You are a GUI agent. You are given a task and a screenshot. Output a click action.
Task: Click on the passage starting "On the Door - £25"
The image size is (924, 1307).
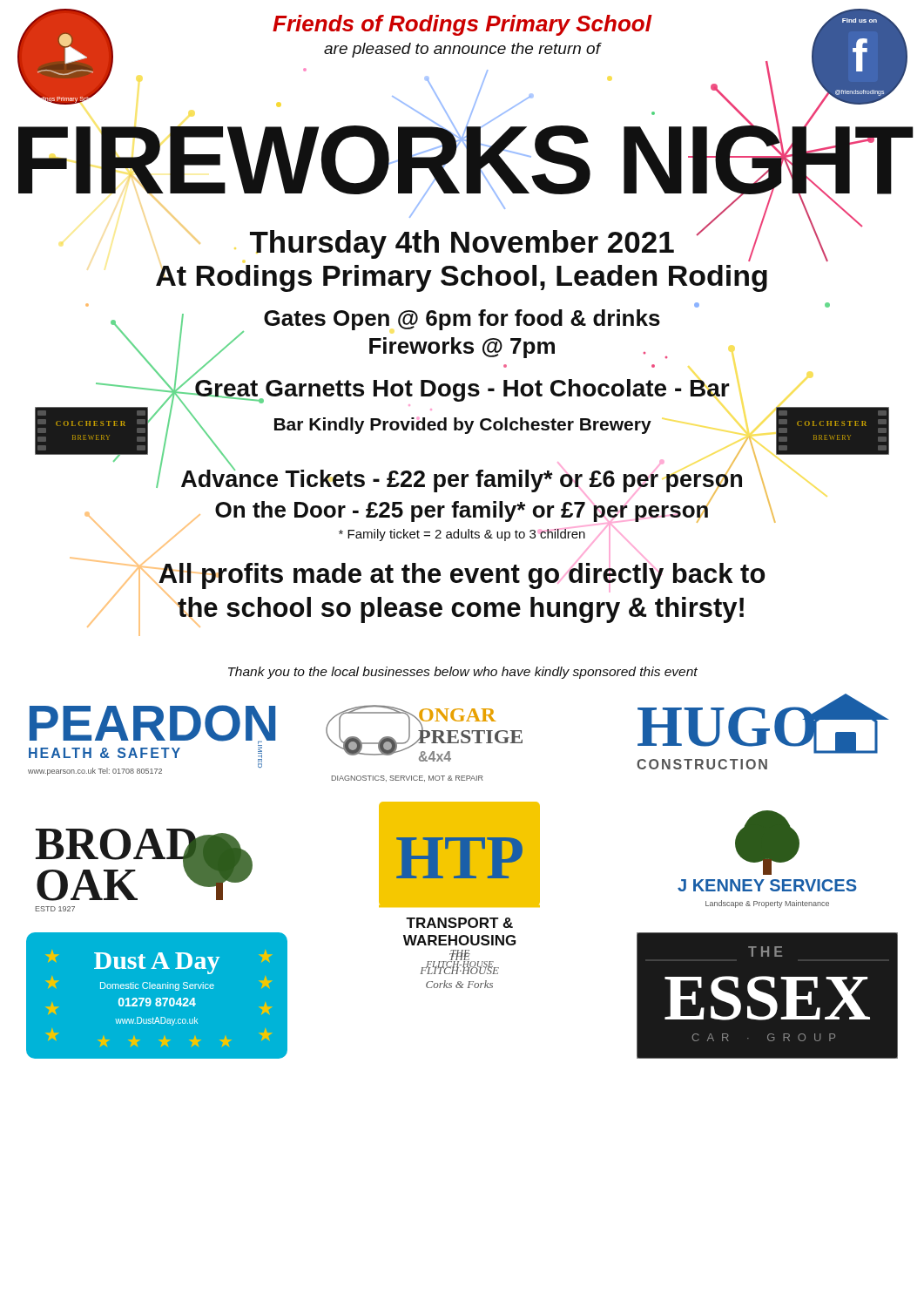tap(462, 510)
